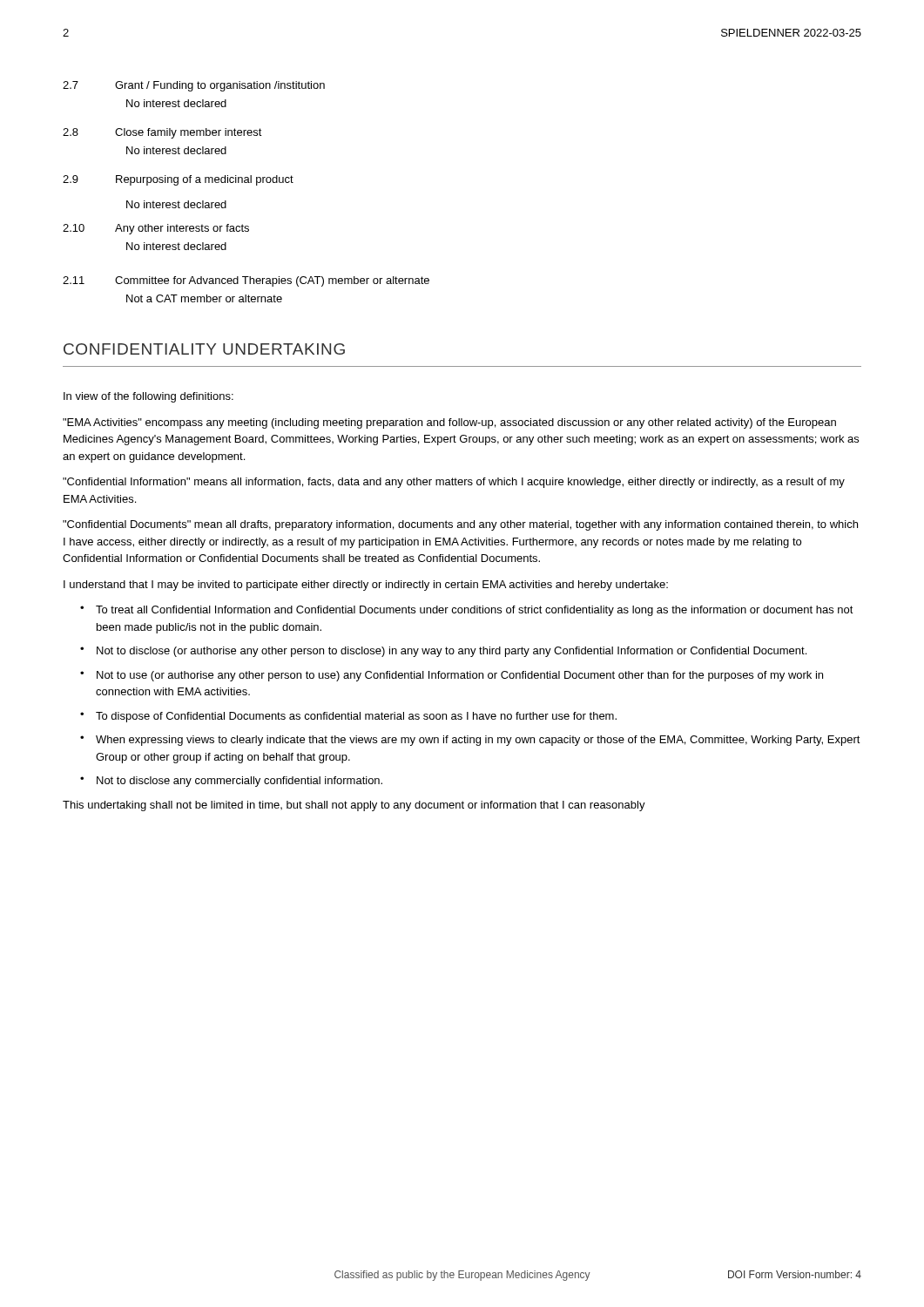Point to the region starting "• Not to disclose any commercially confidential"

(231, 782)
